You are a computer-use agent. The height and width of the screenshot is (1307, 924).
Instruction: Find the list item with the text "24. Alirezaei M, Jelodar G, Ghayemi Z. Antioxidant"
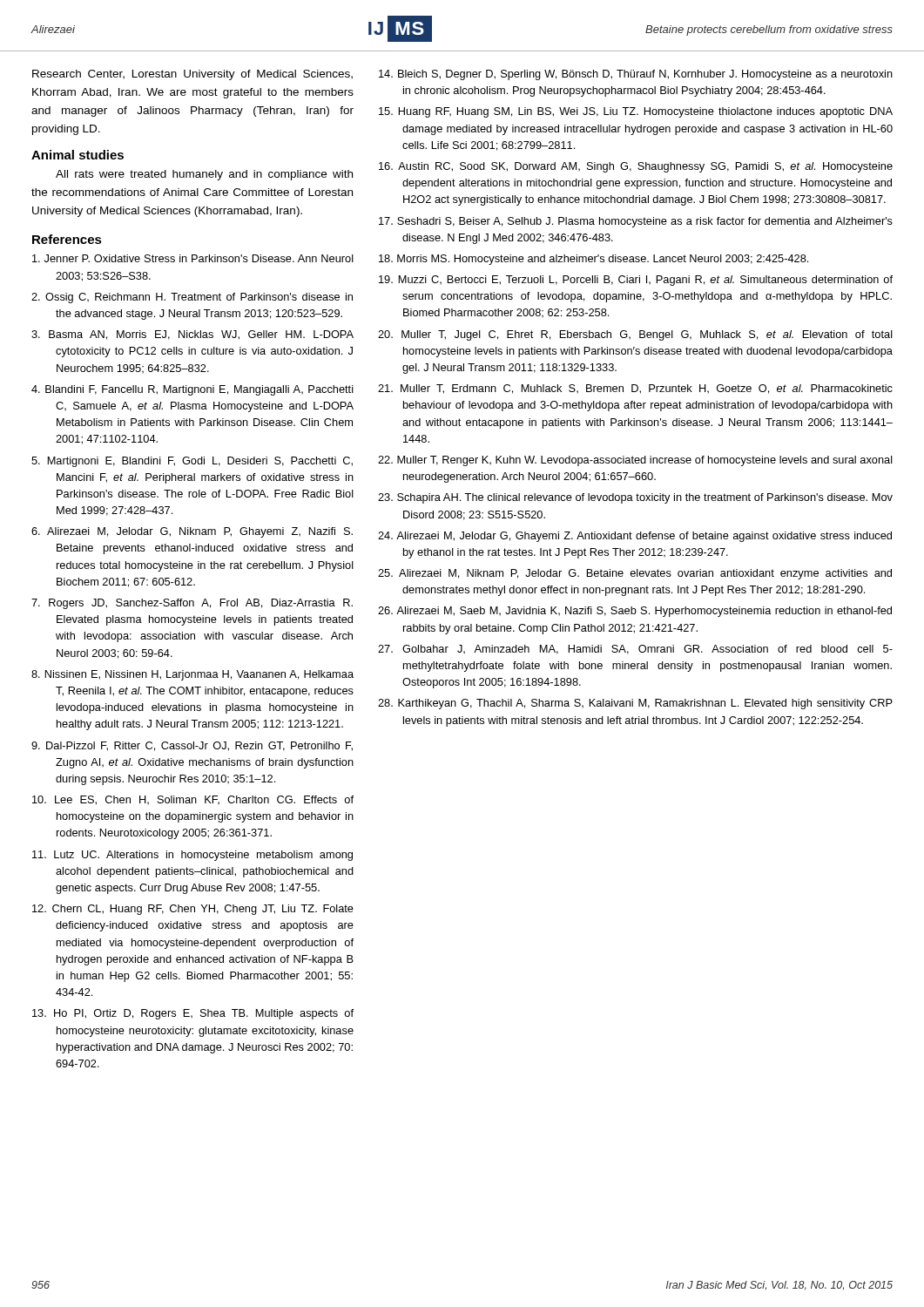tap(635, 544)
